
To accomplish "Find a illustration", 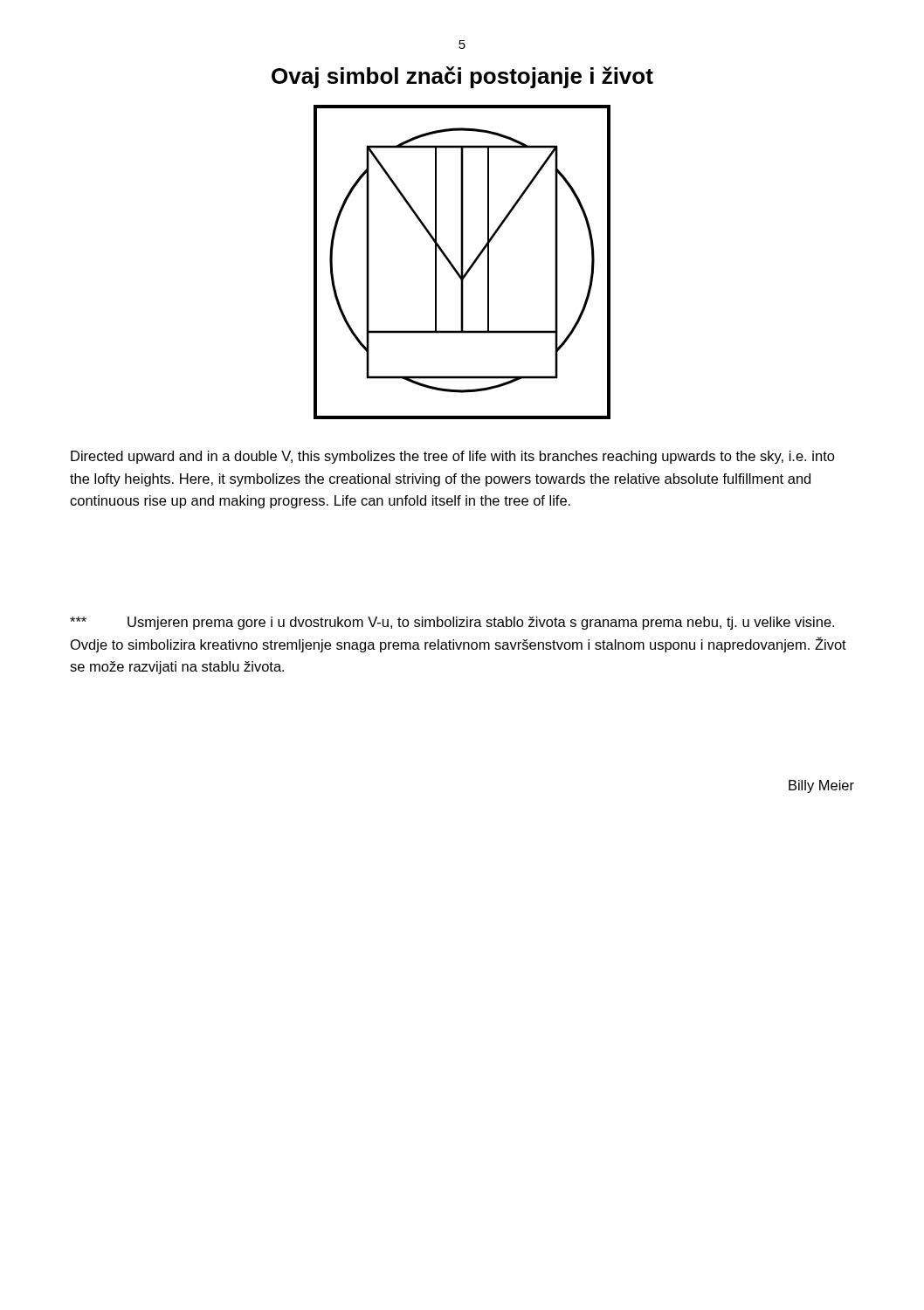I will tap(462, 264).
